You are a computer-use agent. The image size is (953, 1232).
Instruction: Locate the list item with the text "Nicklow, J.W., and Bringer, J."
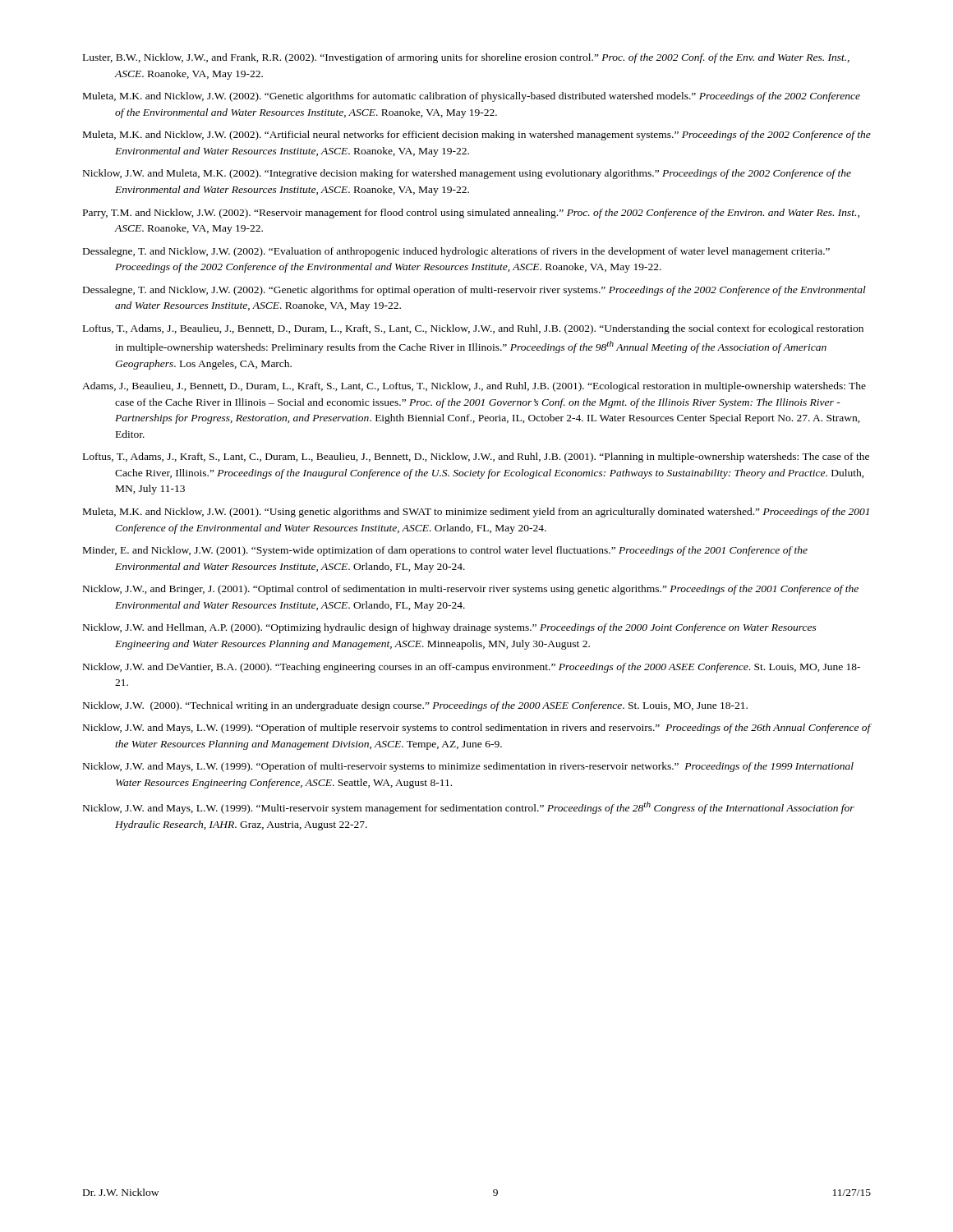point(470,597)
